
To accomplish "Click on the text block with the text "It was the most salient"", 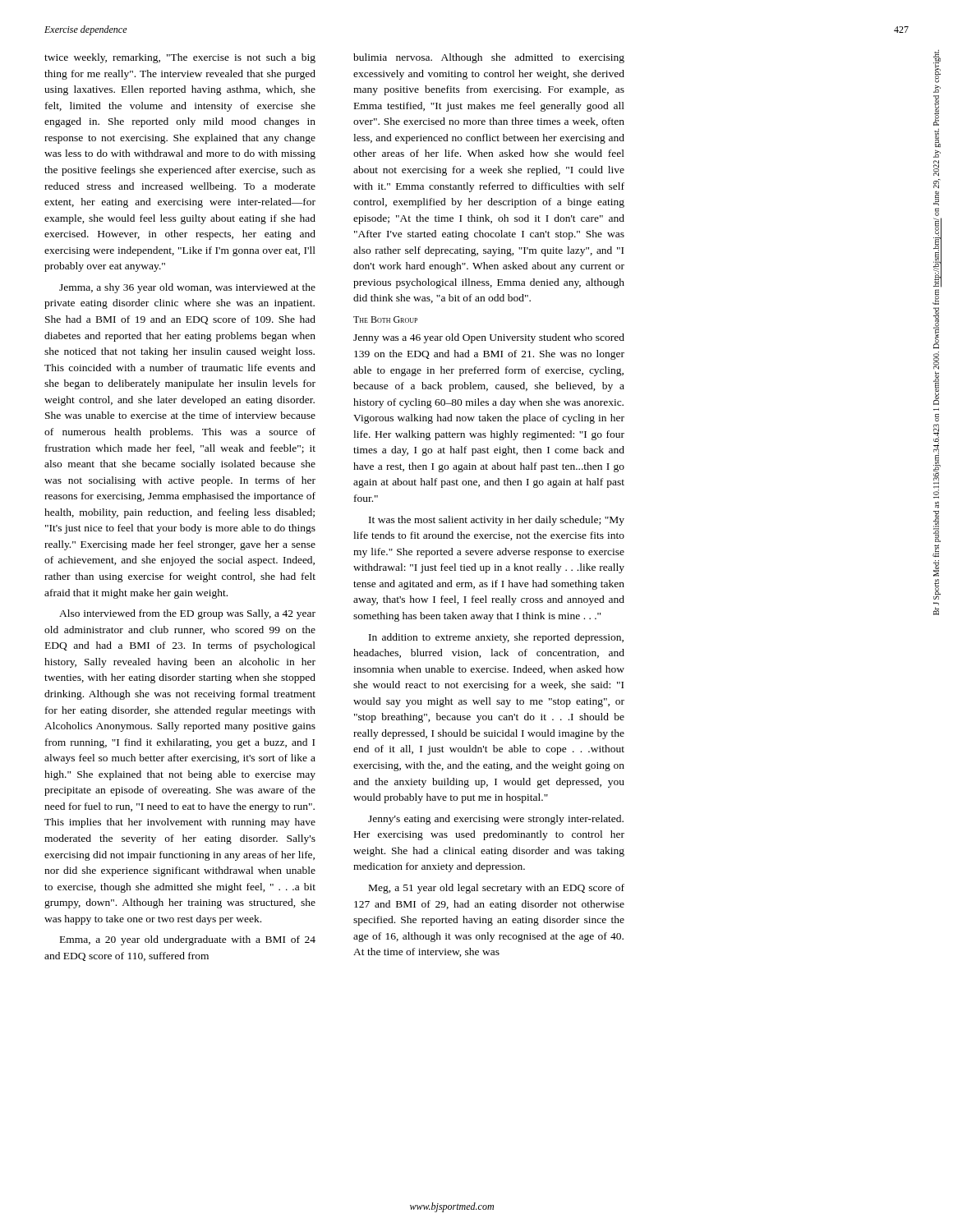I will 489,568.
